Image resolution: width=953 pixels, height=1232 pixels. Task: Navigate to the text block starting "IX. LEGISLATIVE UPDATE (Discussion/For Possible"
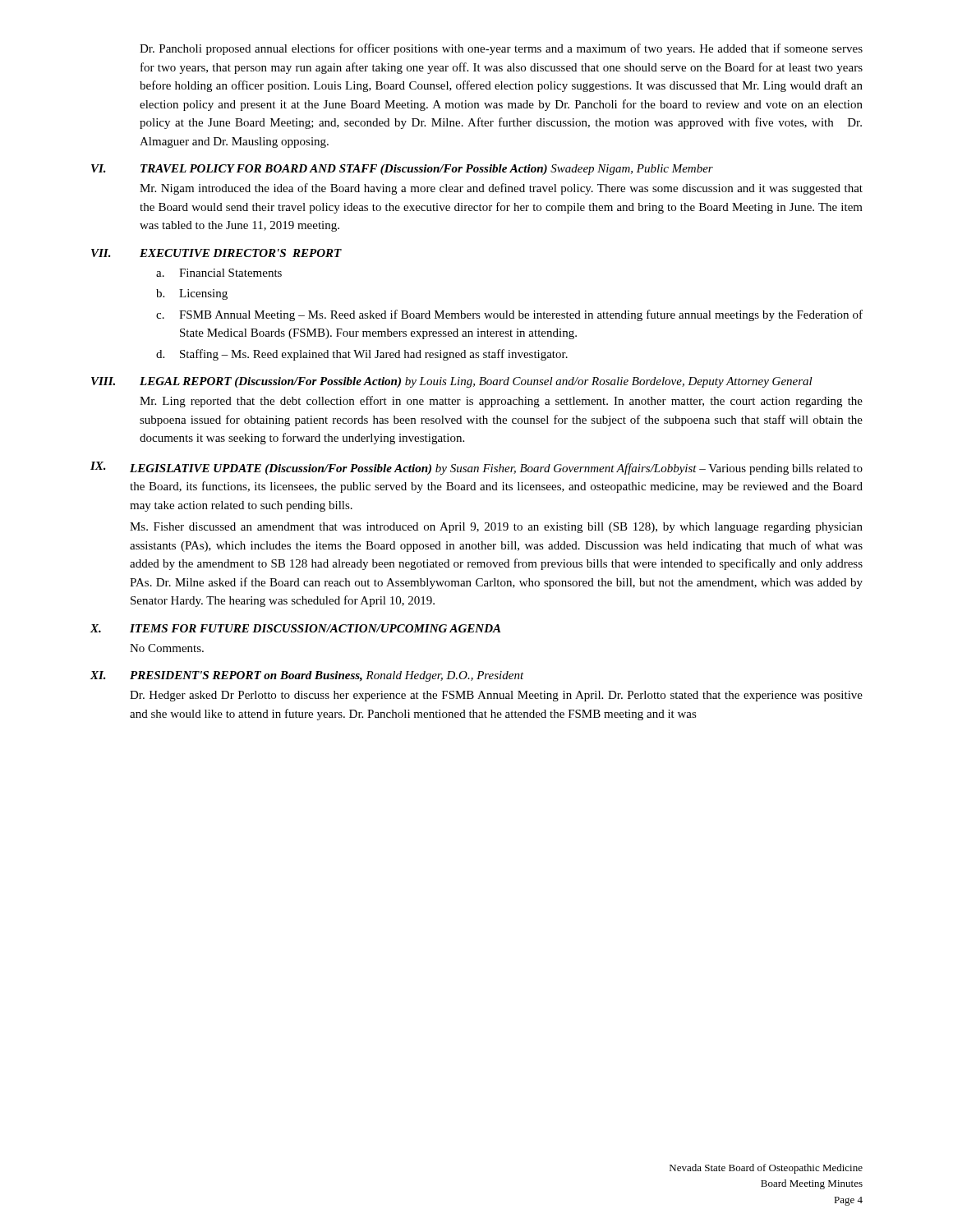point(476,486)
